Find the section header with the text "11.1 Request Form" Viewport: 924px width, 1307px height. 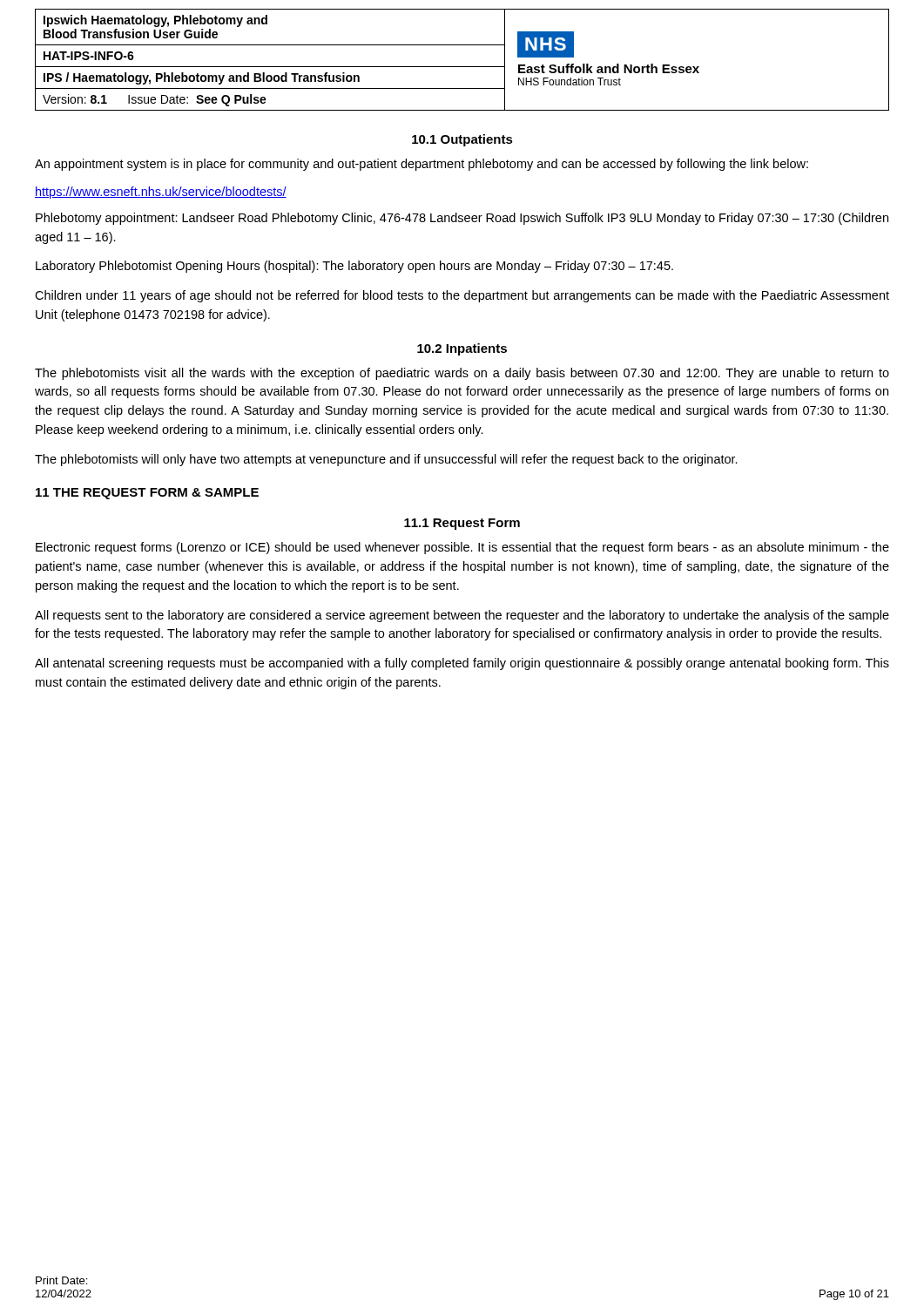462,523
